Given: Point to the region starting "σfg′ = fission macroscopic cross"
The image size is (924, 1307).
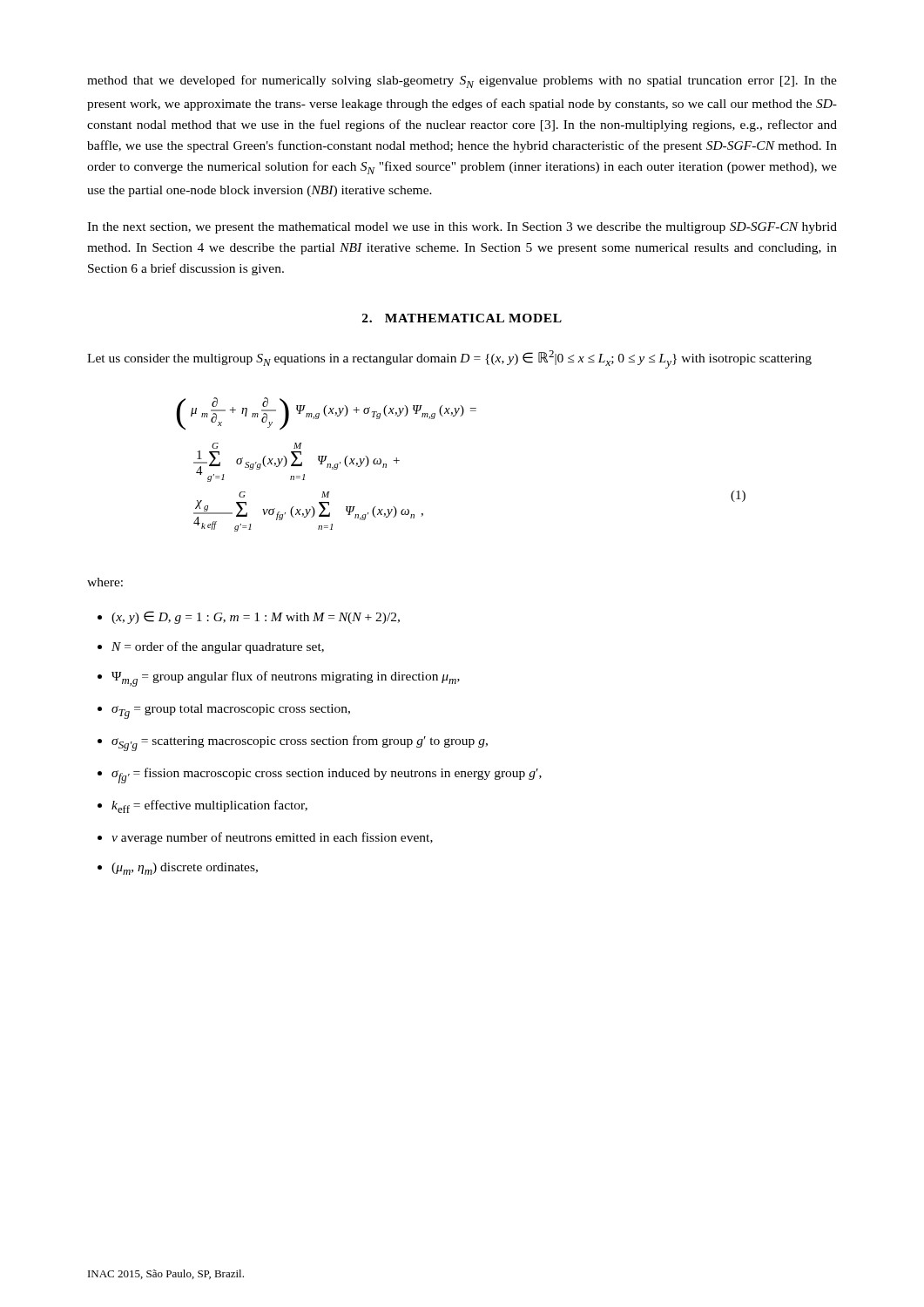Looking at the screenshot, I should pyautogui.click(x=327, y=774).
